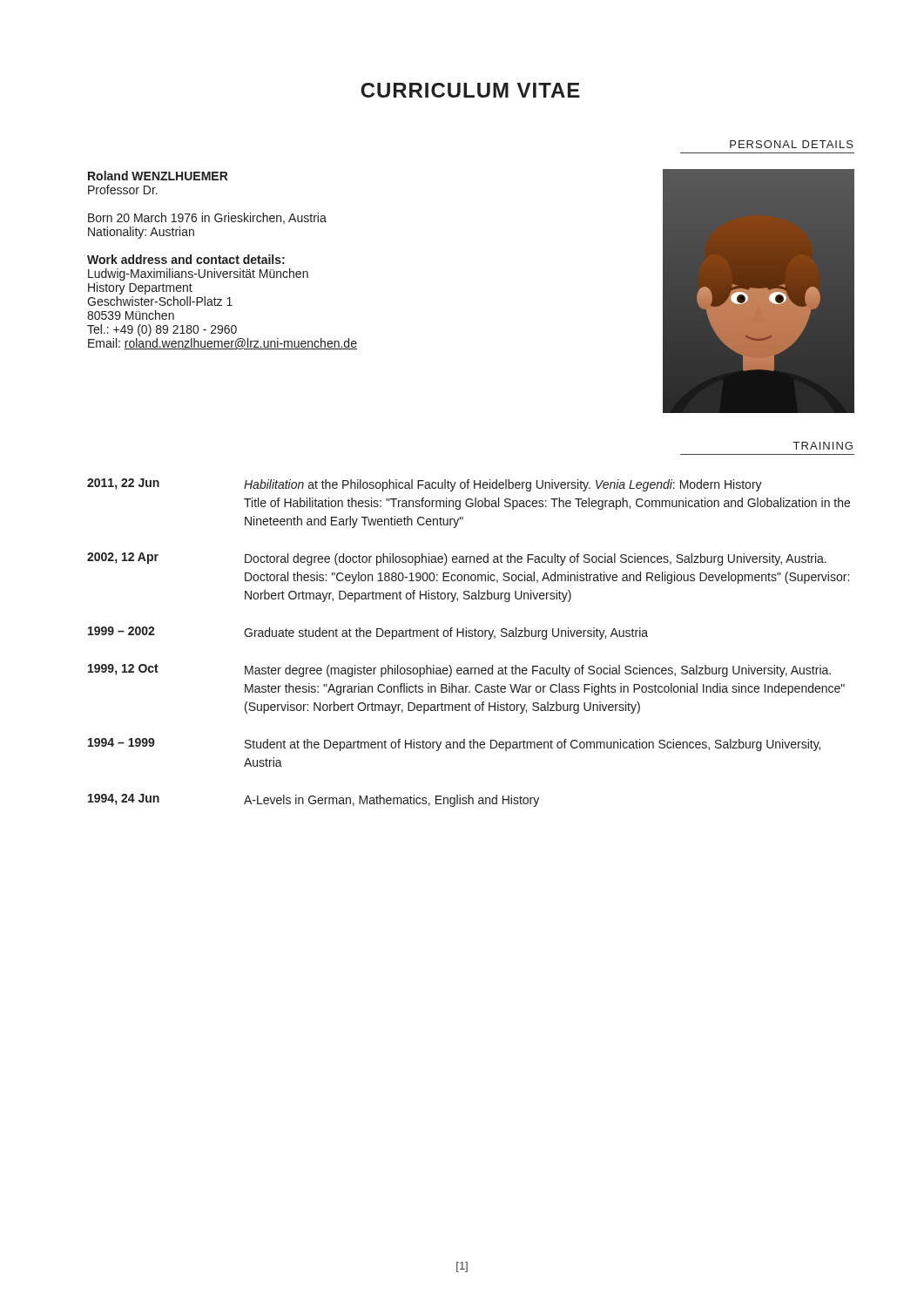Point to the block beginning "Roland WENZLHUEMER Professor"
924x1307 pixels.
158,176
